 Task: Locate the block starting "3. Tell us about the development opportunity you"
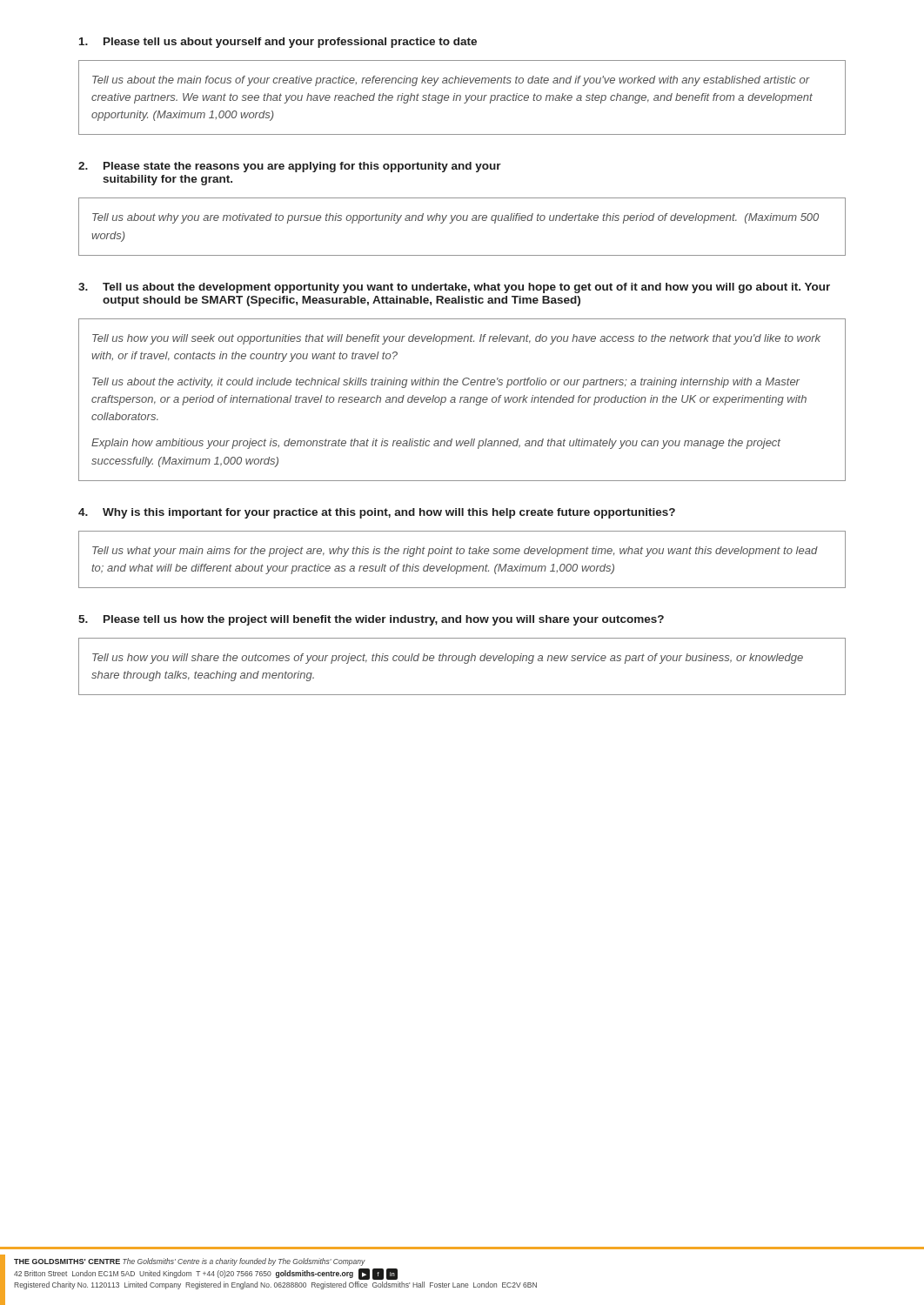(462, 293)
